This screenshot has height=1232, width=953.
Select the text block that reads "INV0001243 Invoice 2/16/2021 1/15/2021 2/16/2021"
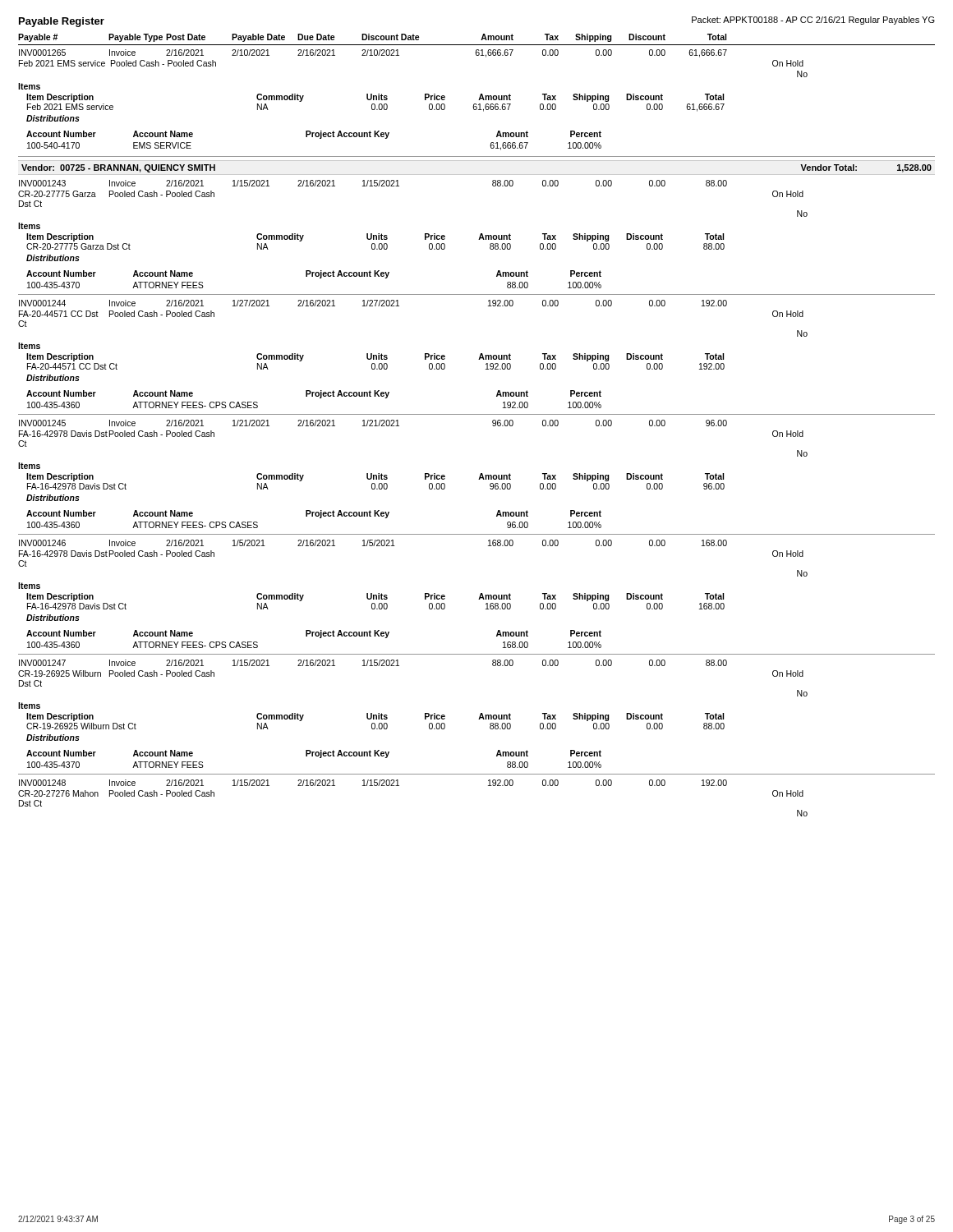373,183
